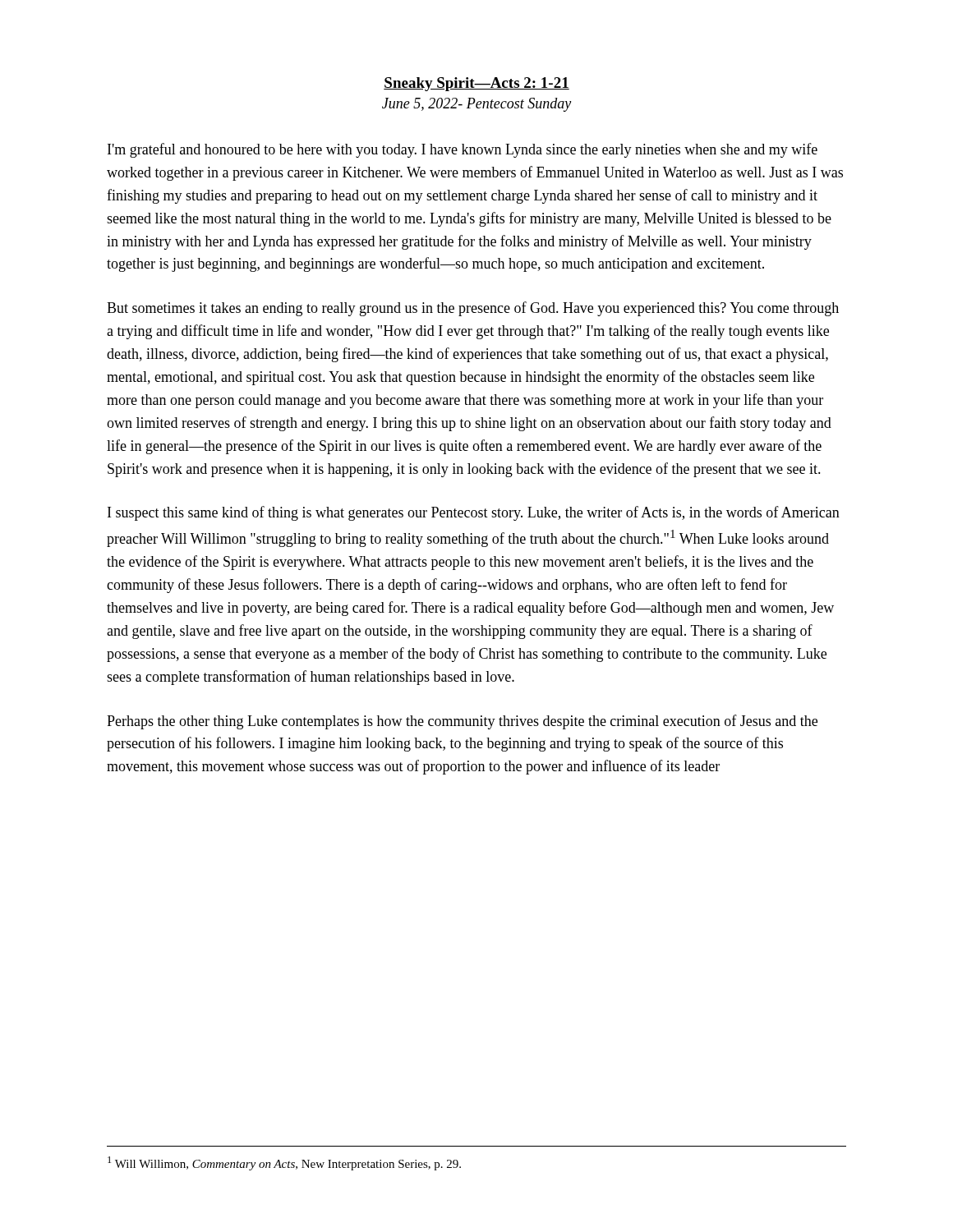Select the footnote with the text "1 Will Willimon, Commentary on Acts, New Interpretation"

284,1162
